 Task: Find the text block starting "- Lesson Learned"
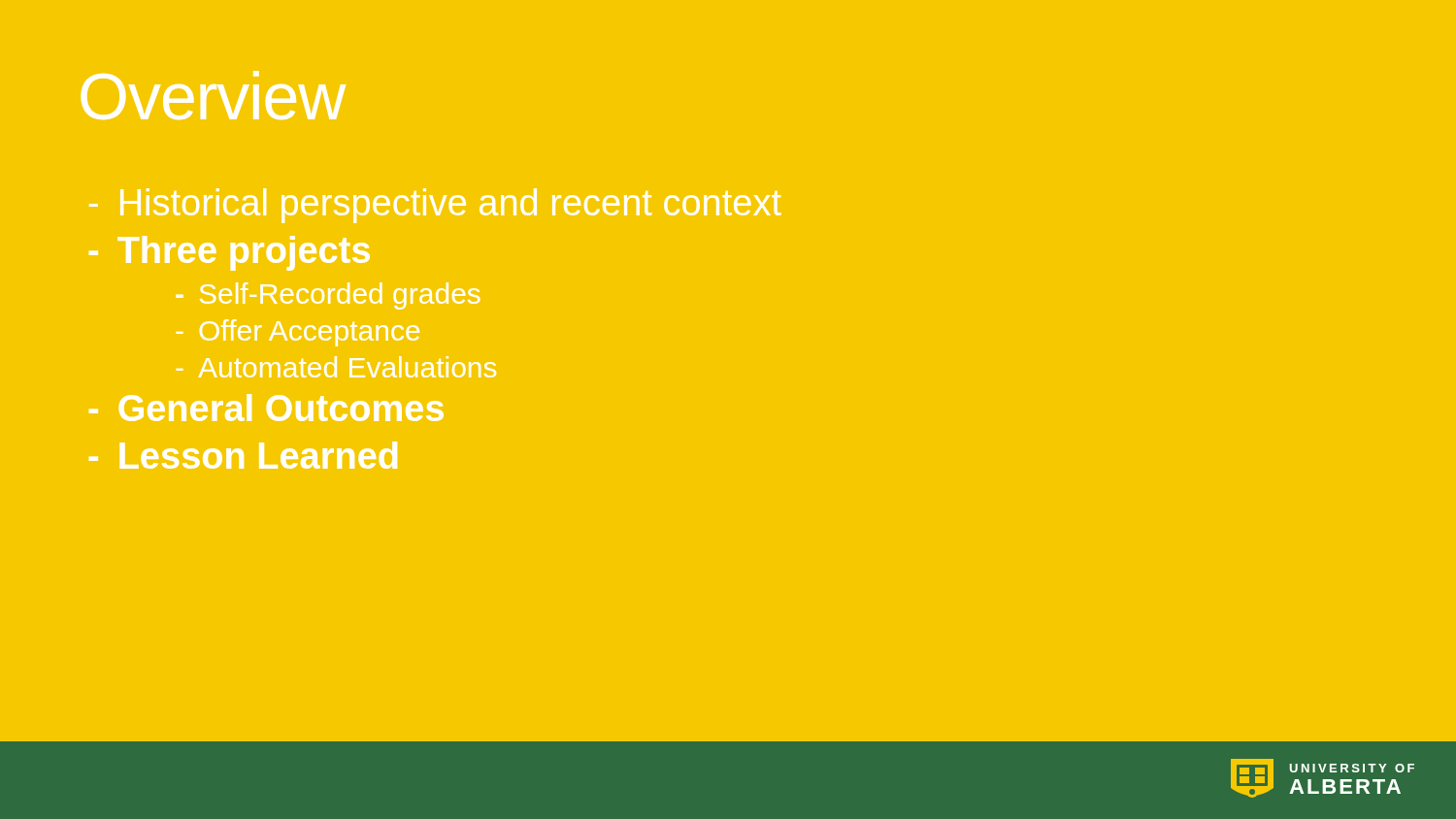tap(244, 457)
